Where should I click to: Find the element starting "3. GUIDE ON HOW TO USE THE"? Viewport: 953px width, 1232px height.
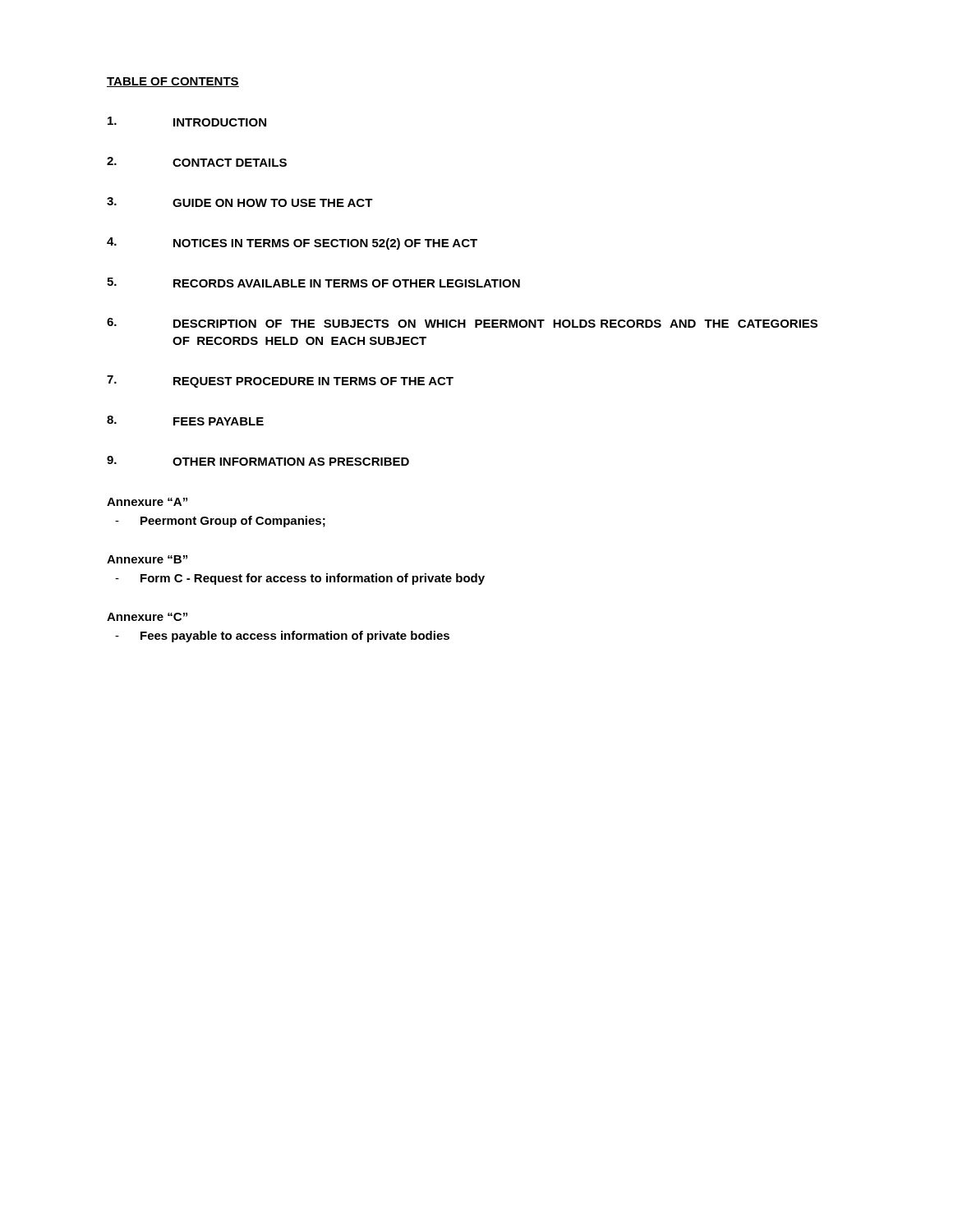[240, 202]
